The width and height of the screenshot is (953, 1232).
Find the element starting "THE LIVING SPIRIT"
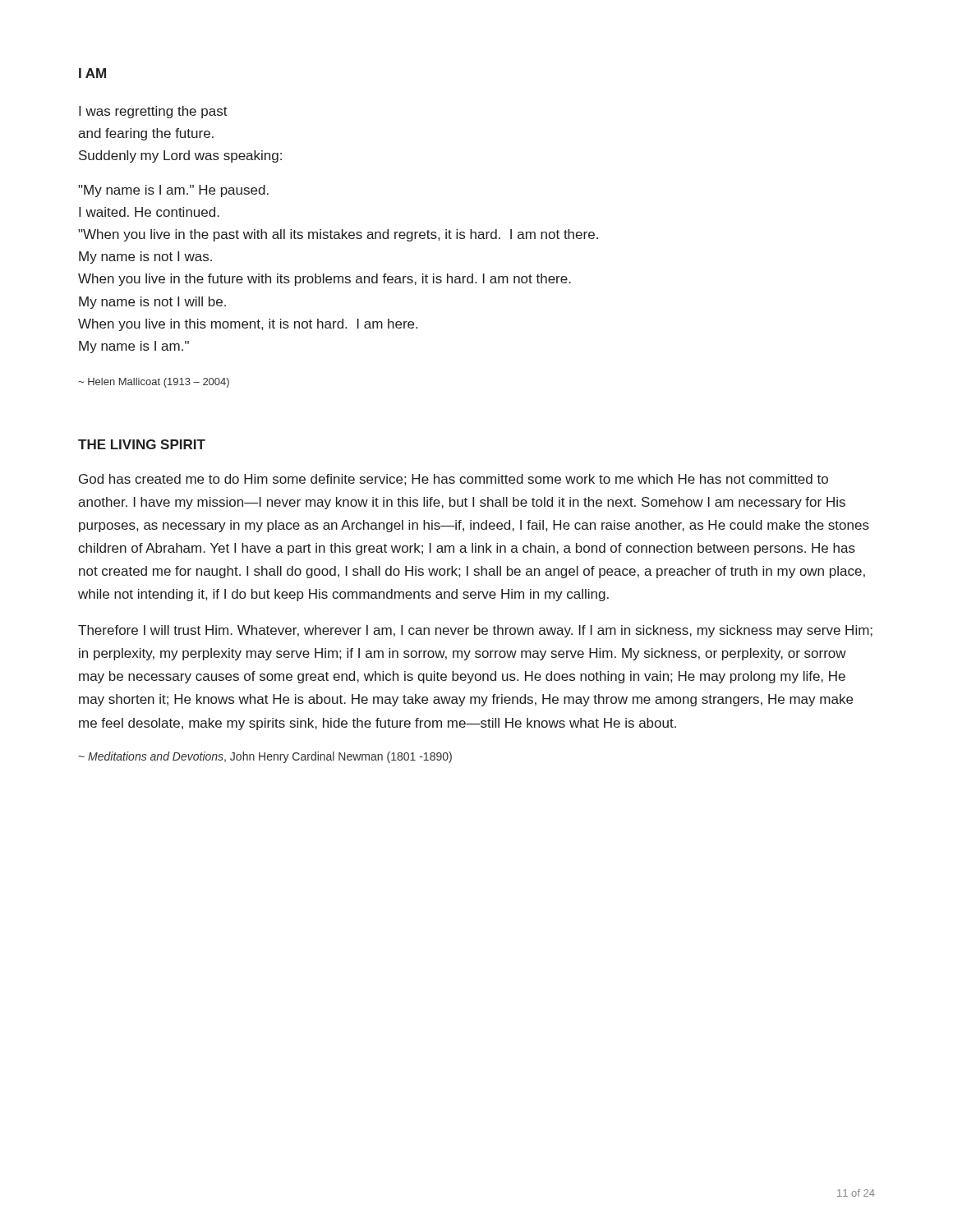pos(142,445)
